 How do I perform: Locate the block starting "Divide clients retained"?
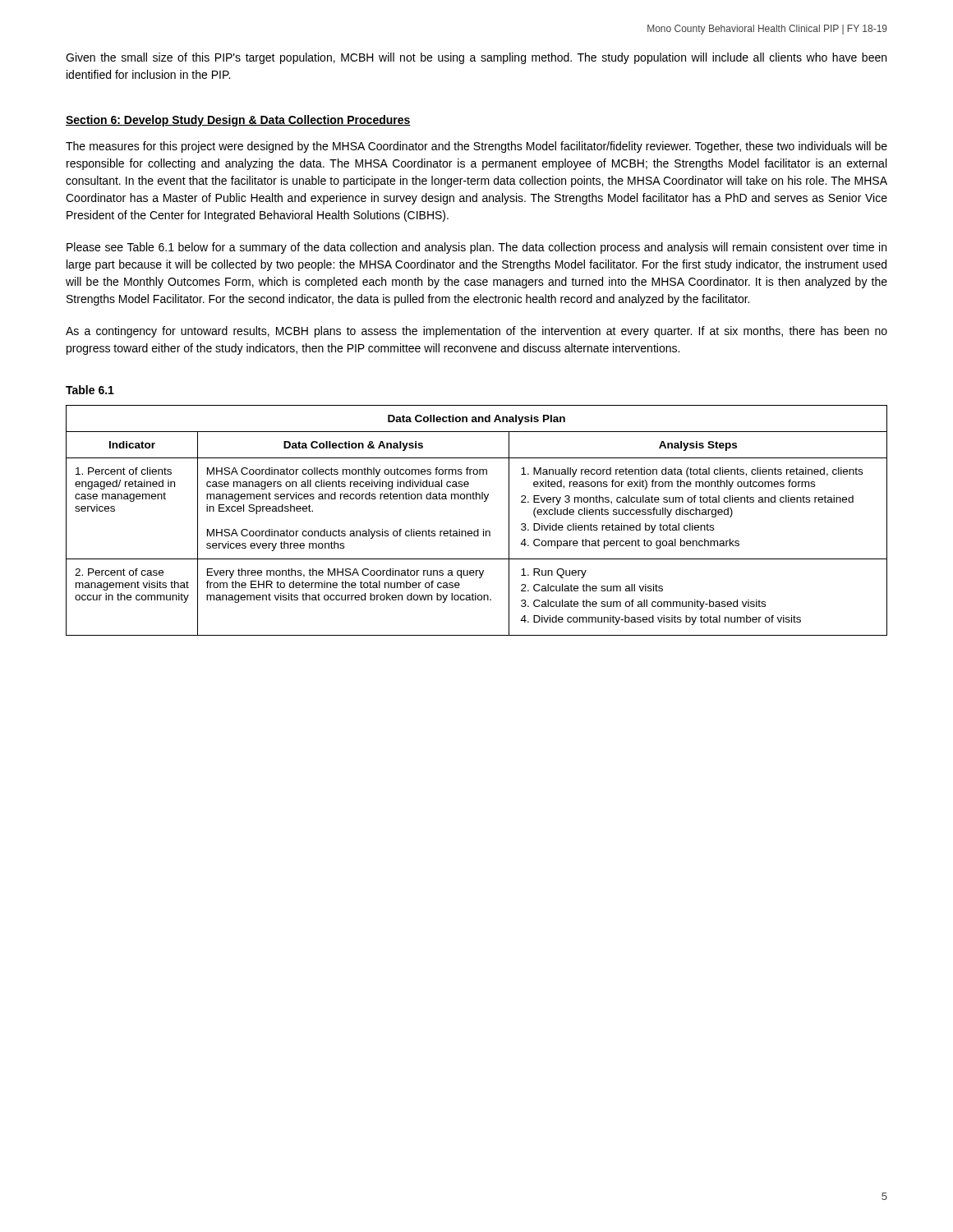coord(624,527)
